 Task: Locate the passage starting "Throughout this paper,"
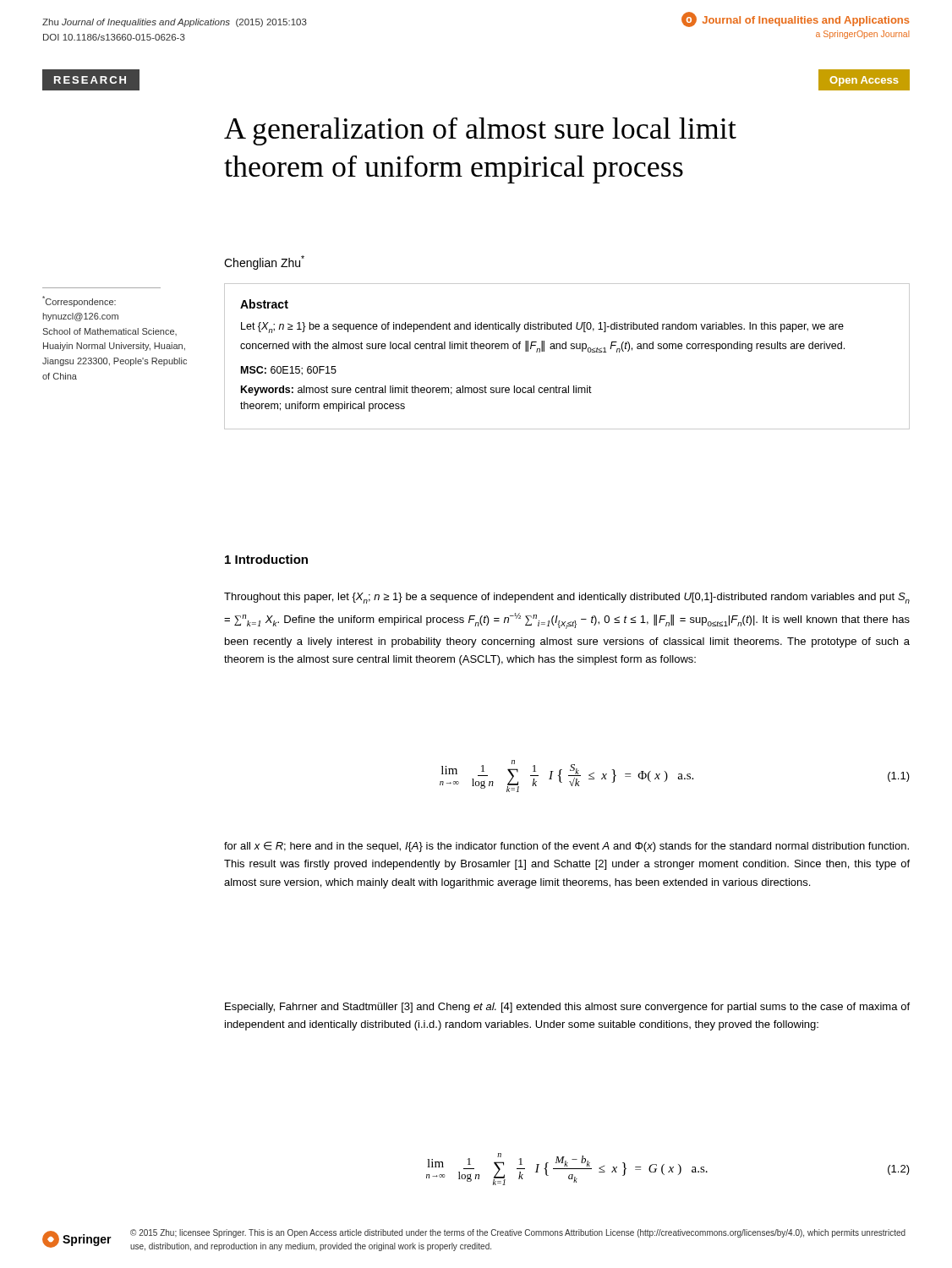tap(567, 628)
